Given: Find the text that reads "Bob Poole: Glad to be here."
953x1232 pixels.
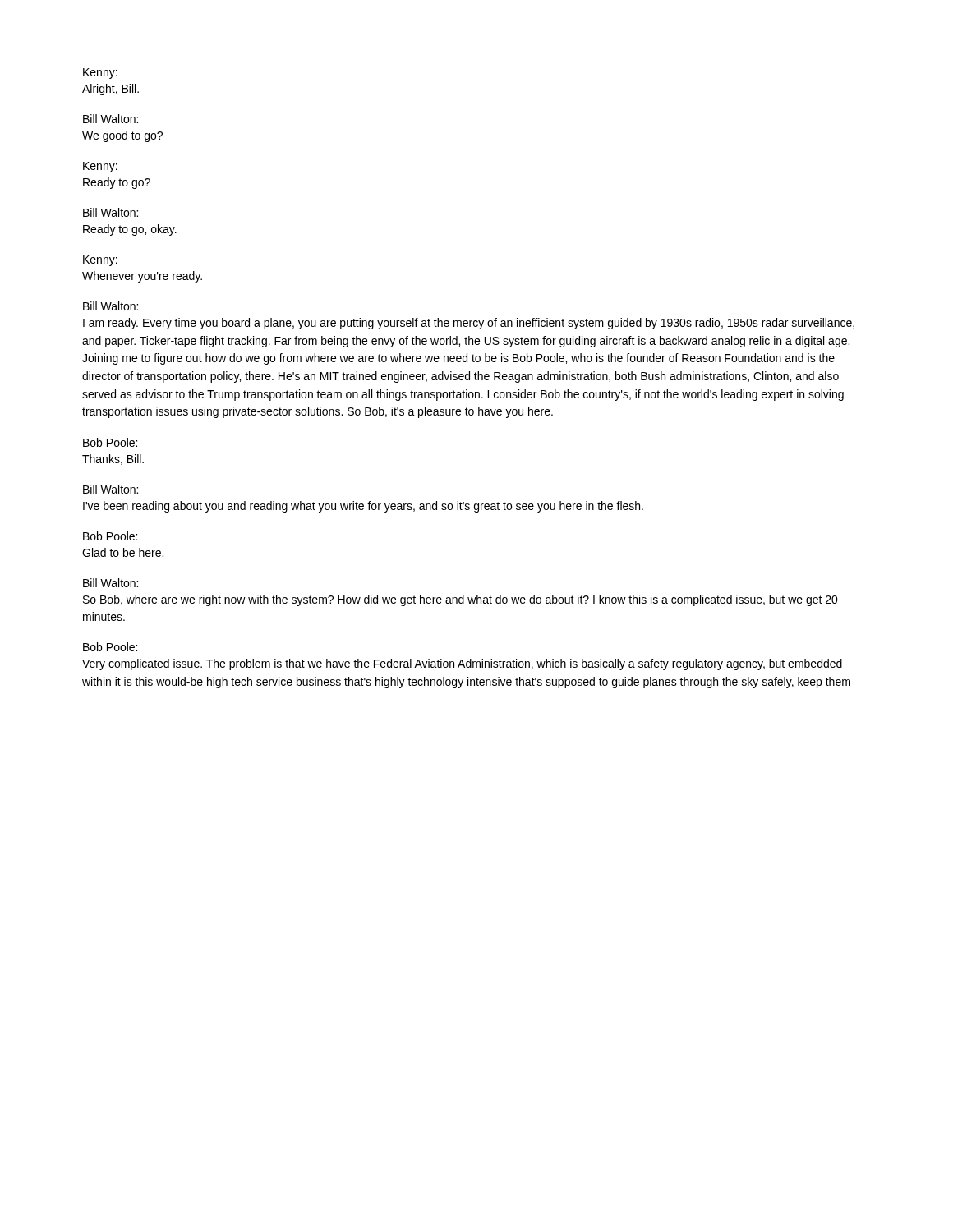Looking at the screenshot, I should point(110,536).
